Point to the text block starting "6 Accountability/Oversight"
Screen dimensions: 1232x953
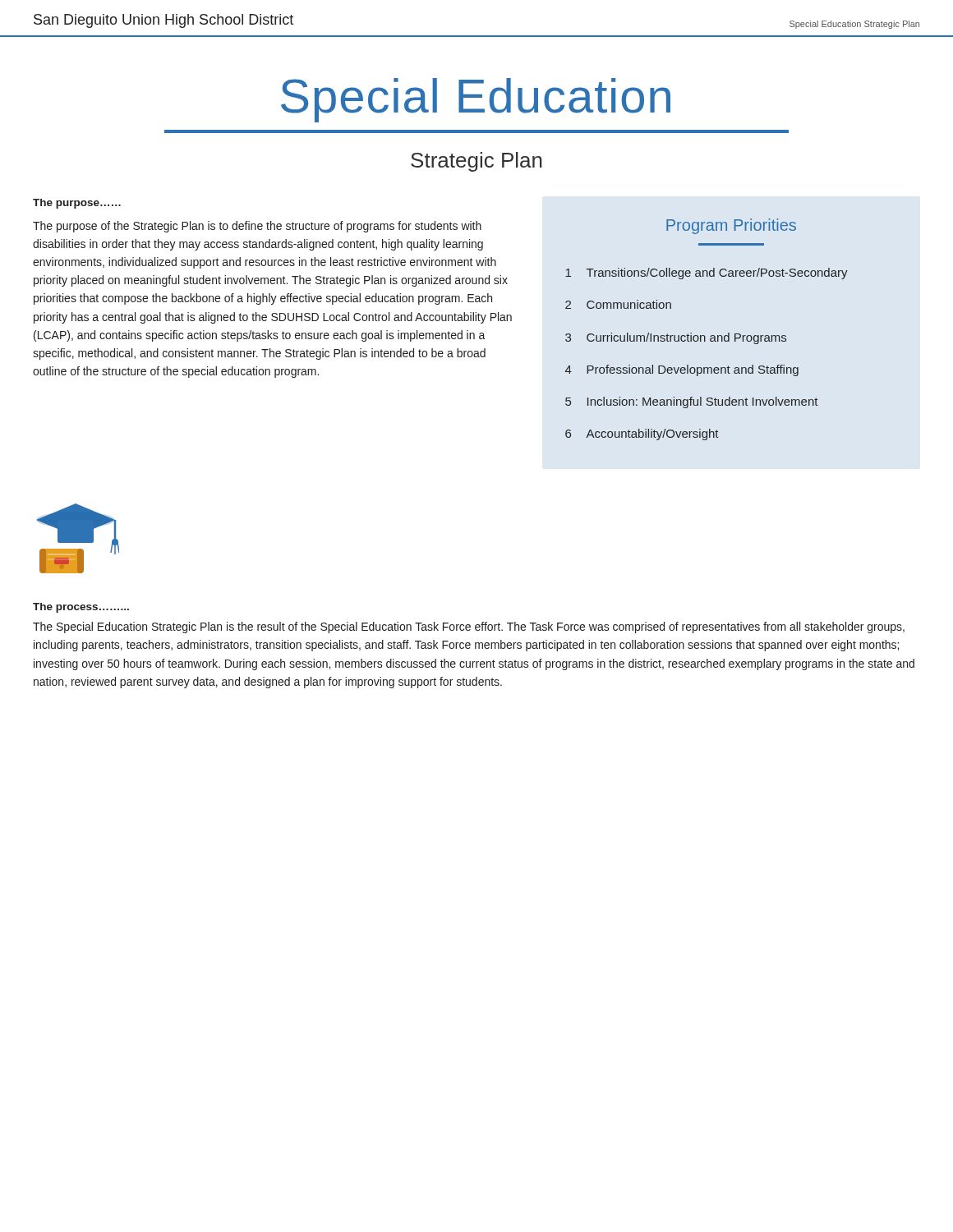tap(642, 434)
